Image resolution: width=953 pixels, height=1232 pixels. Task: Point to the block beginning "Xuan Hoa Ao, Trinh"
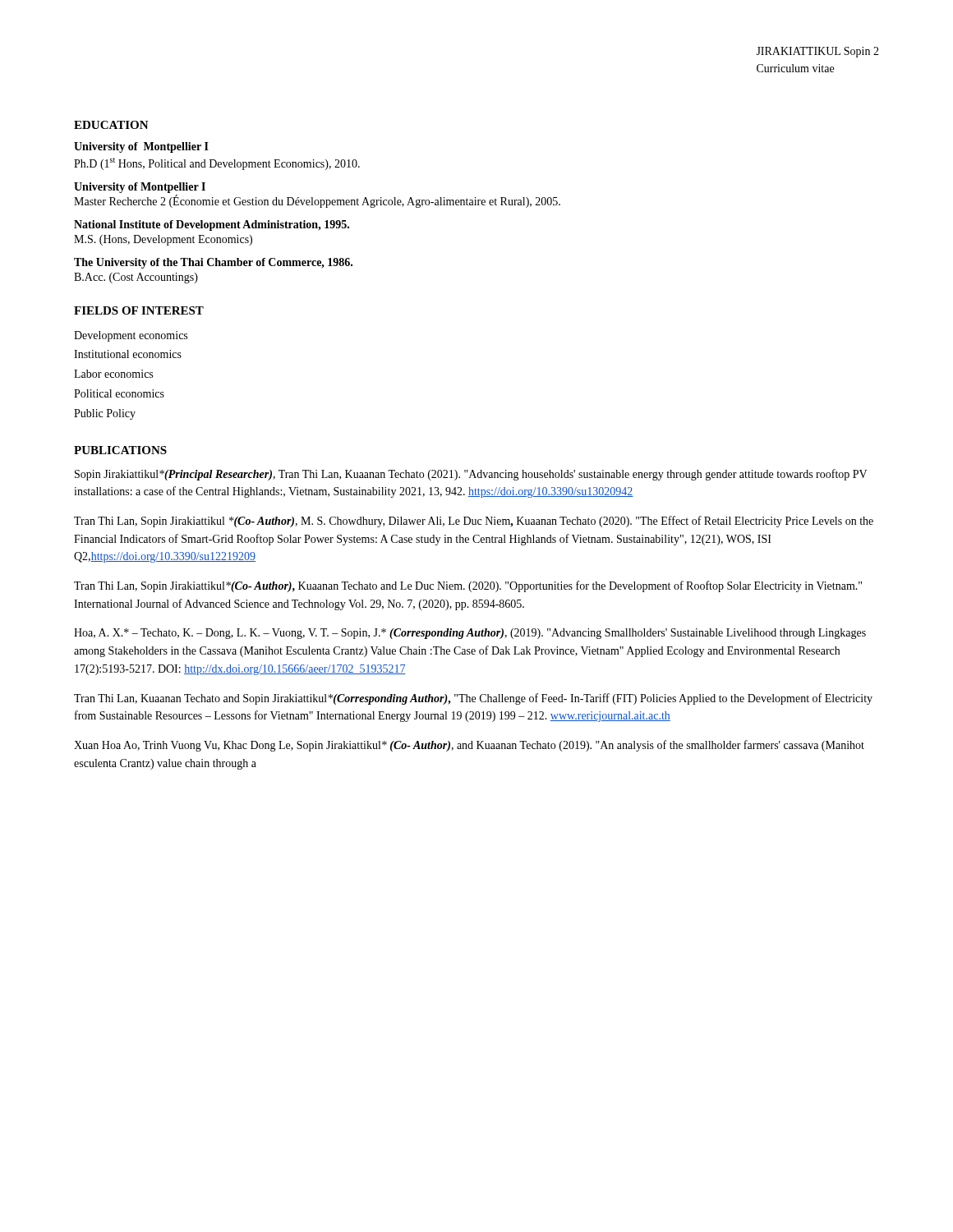click(x=469, y=754)
